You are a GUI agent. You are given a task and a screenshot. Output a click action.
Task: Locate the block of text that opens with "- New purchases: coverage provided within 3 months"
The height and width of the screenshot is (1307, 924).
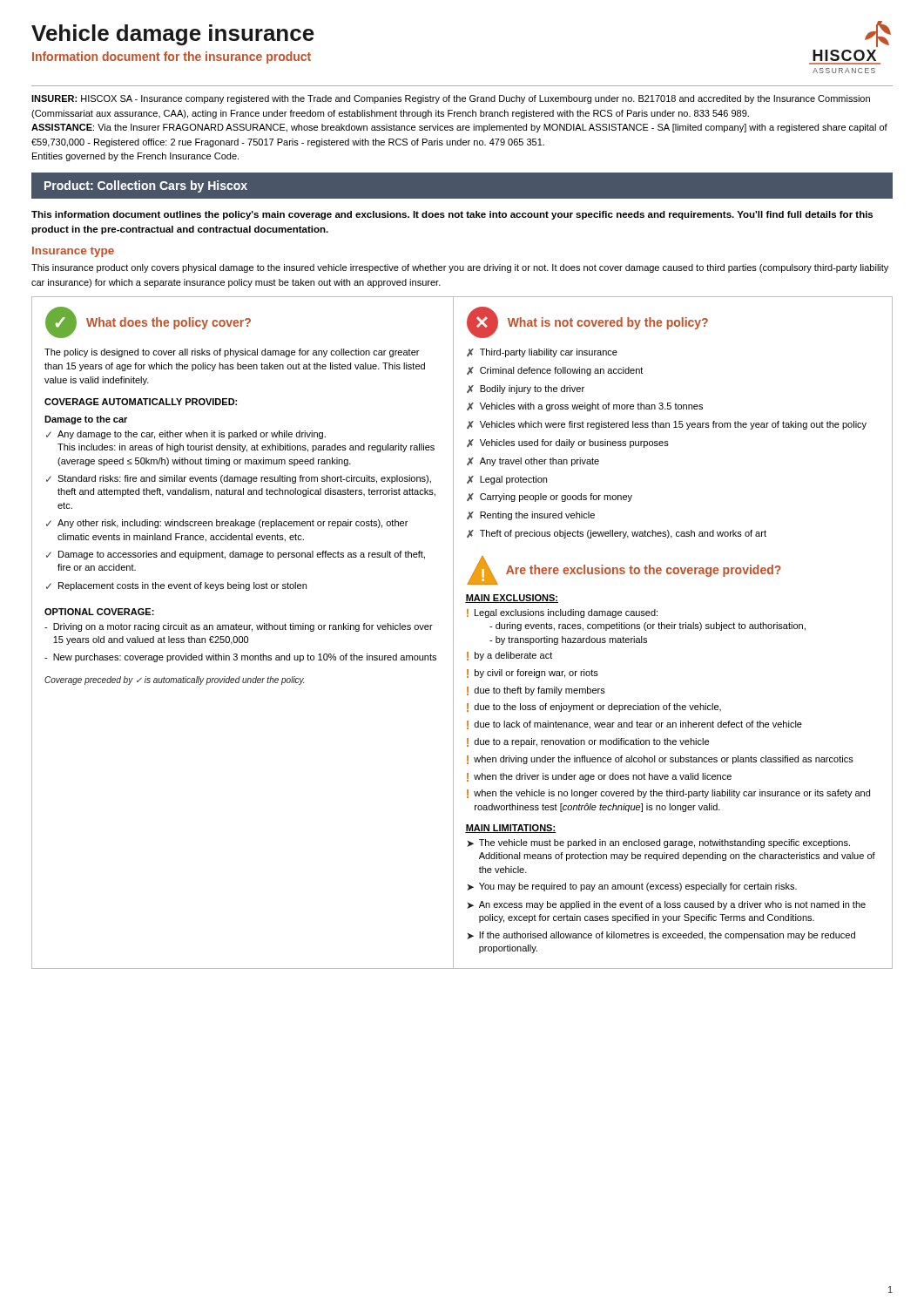241,658
